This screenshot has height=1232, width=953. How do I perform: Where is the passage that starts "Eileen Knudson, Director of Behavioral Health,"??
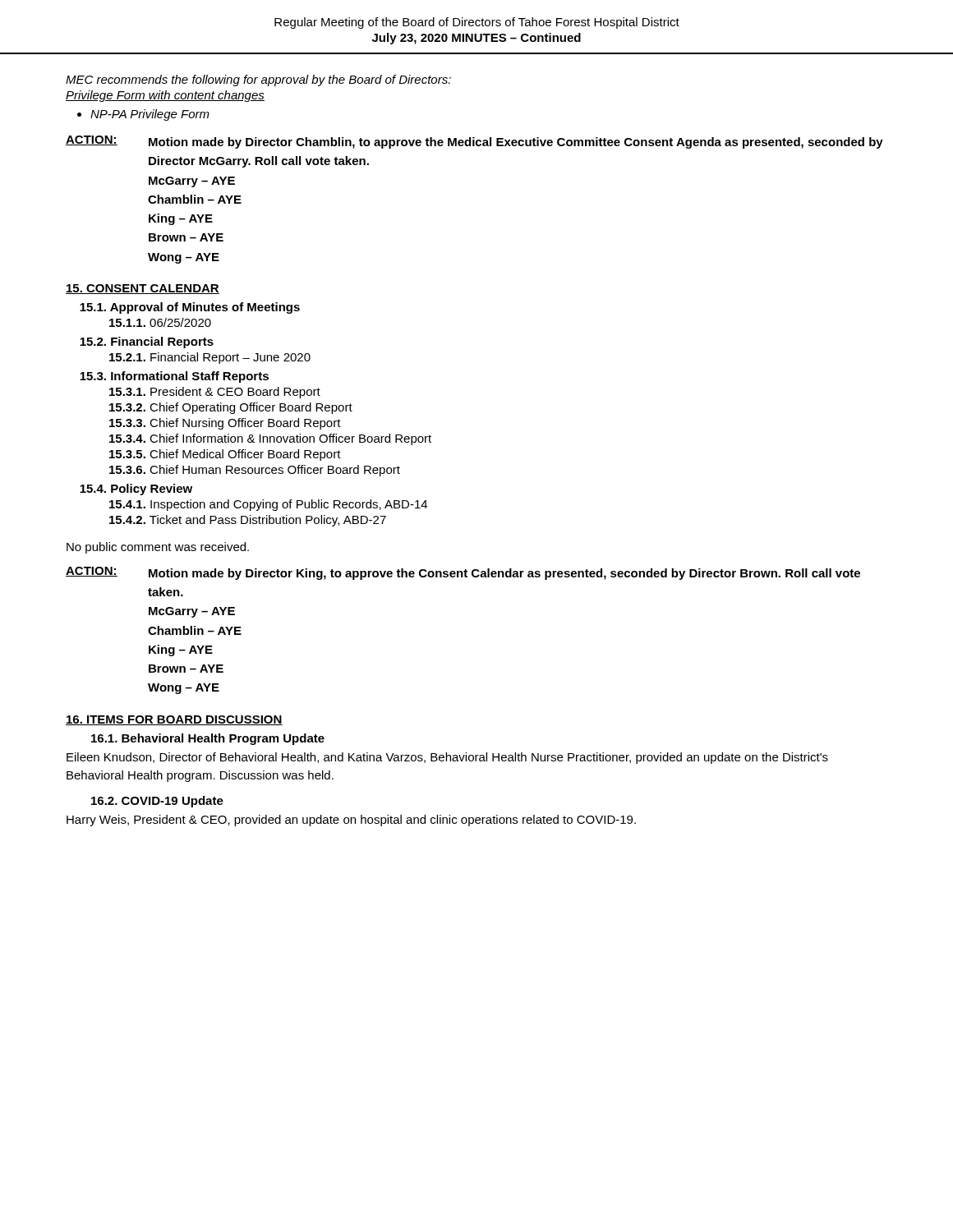[x=447, y=766]
